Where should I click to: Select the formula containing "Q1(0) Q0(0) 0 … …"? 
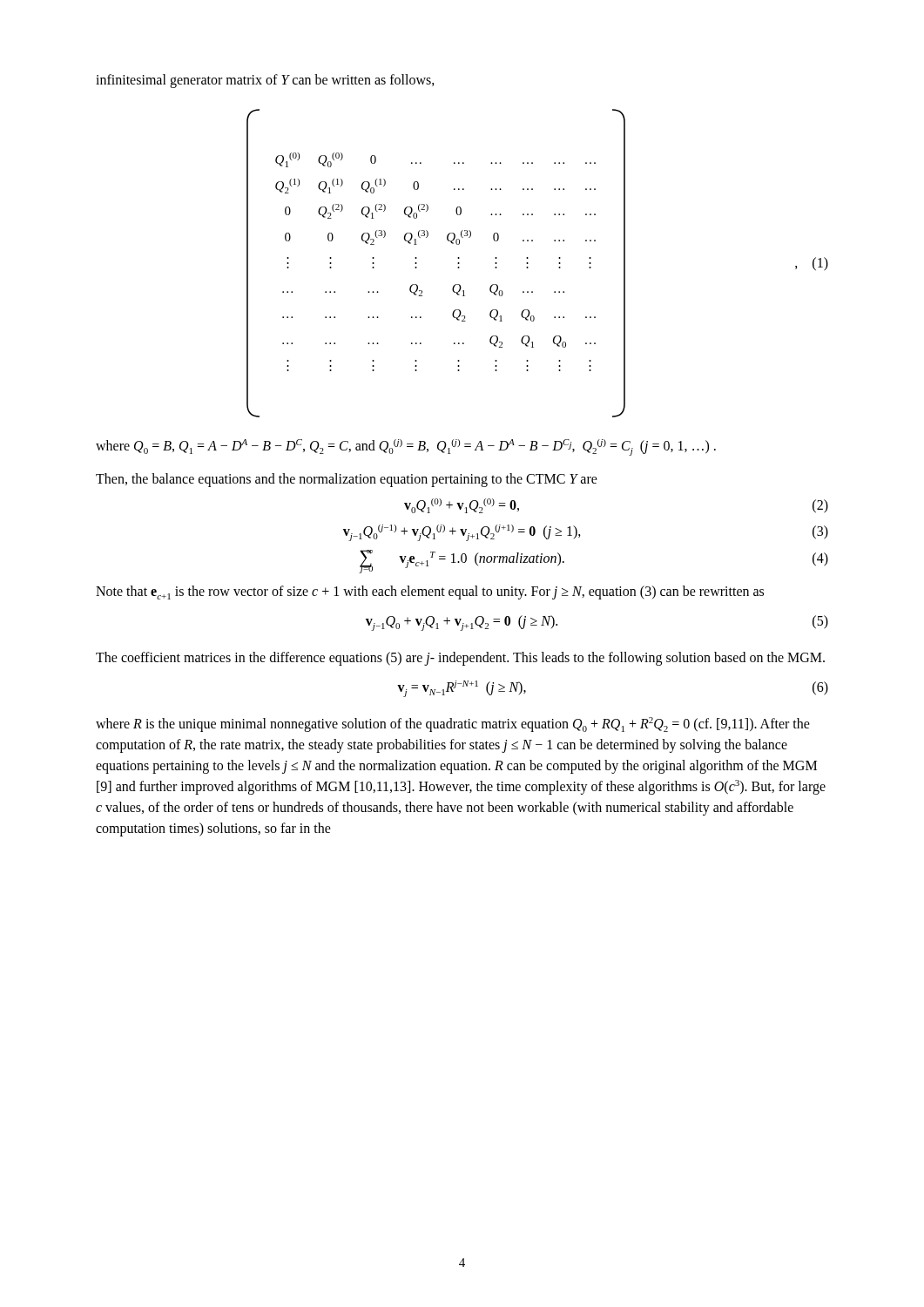coord(462,263)
